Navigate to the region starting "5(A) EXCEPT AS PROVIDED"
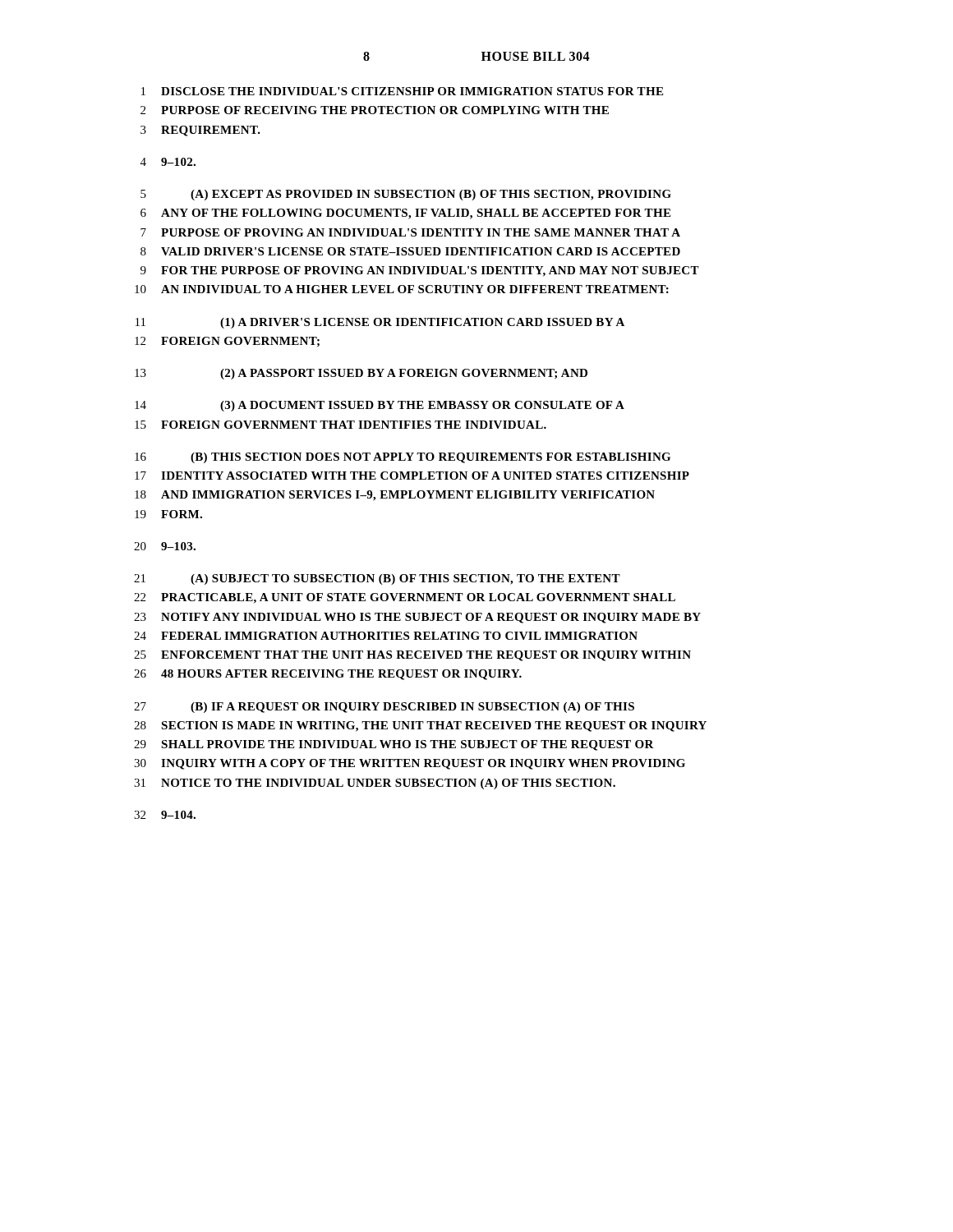 476,242
